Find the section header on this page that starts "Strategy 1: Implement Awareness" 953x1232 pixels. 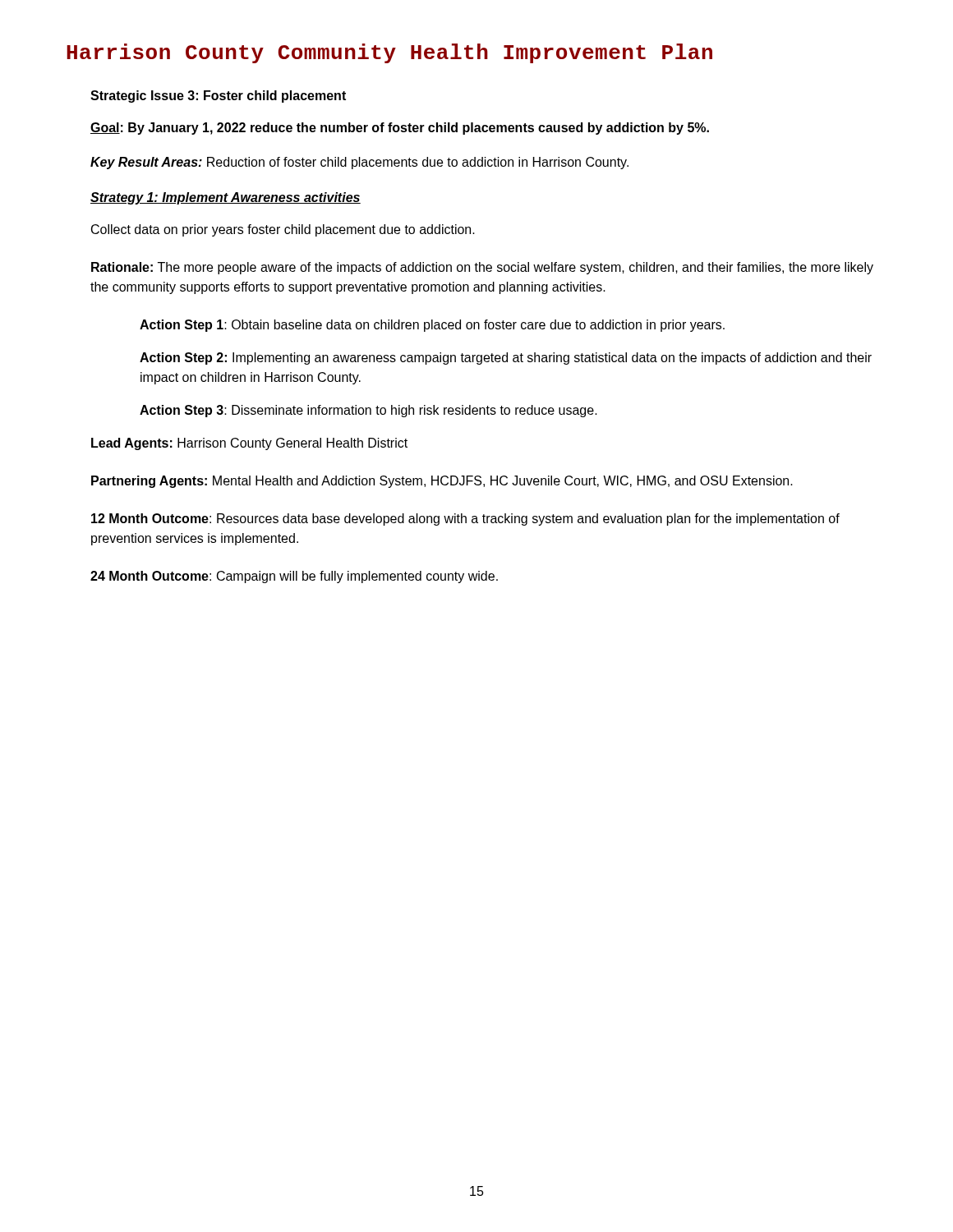click(x=225, y=198)
